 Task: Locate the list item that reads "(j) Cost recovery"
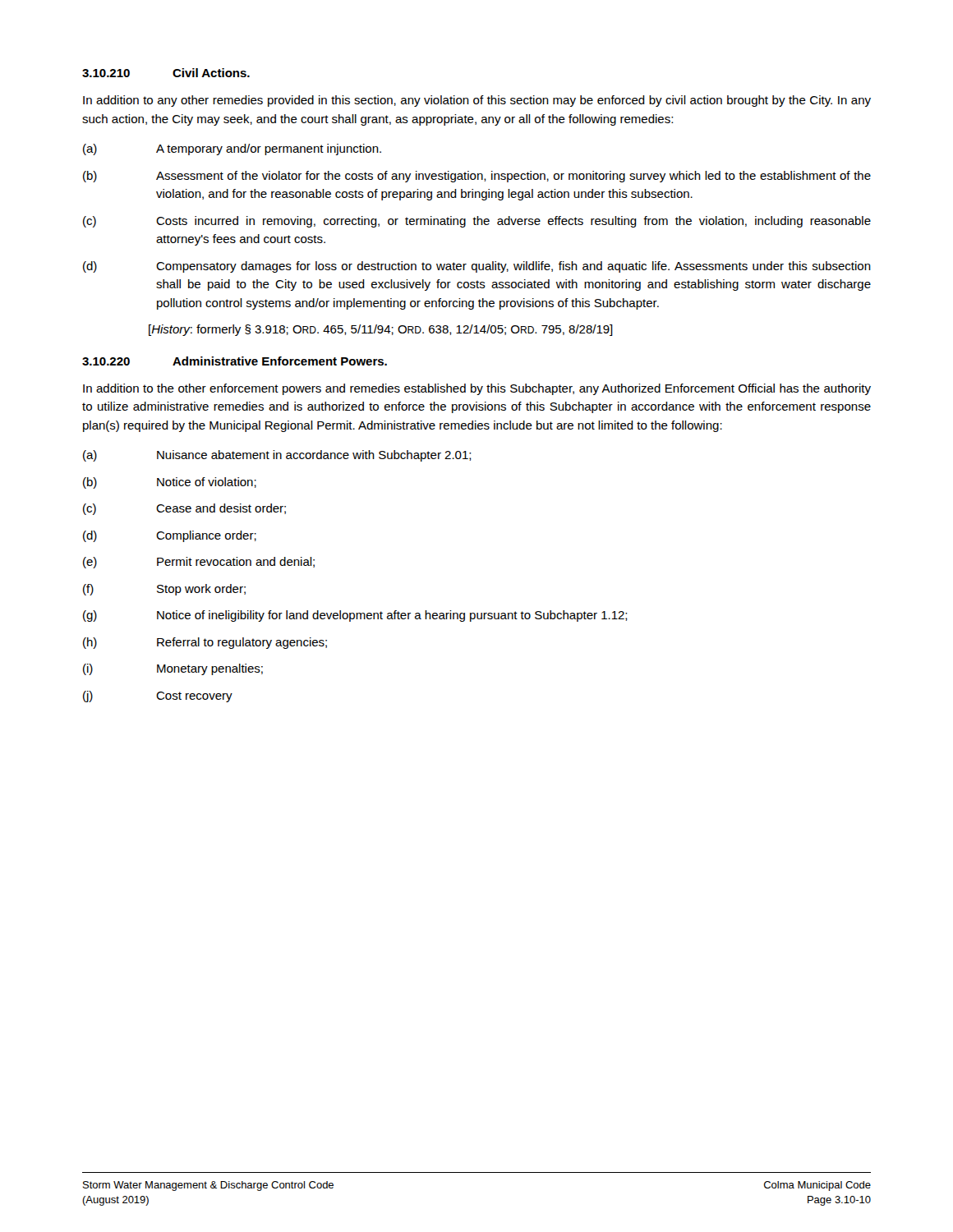point(158,696)
